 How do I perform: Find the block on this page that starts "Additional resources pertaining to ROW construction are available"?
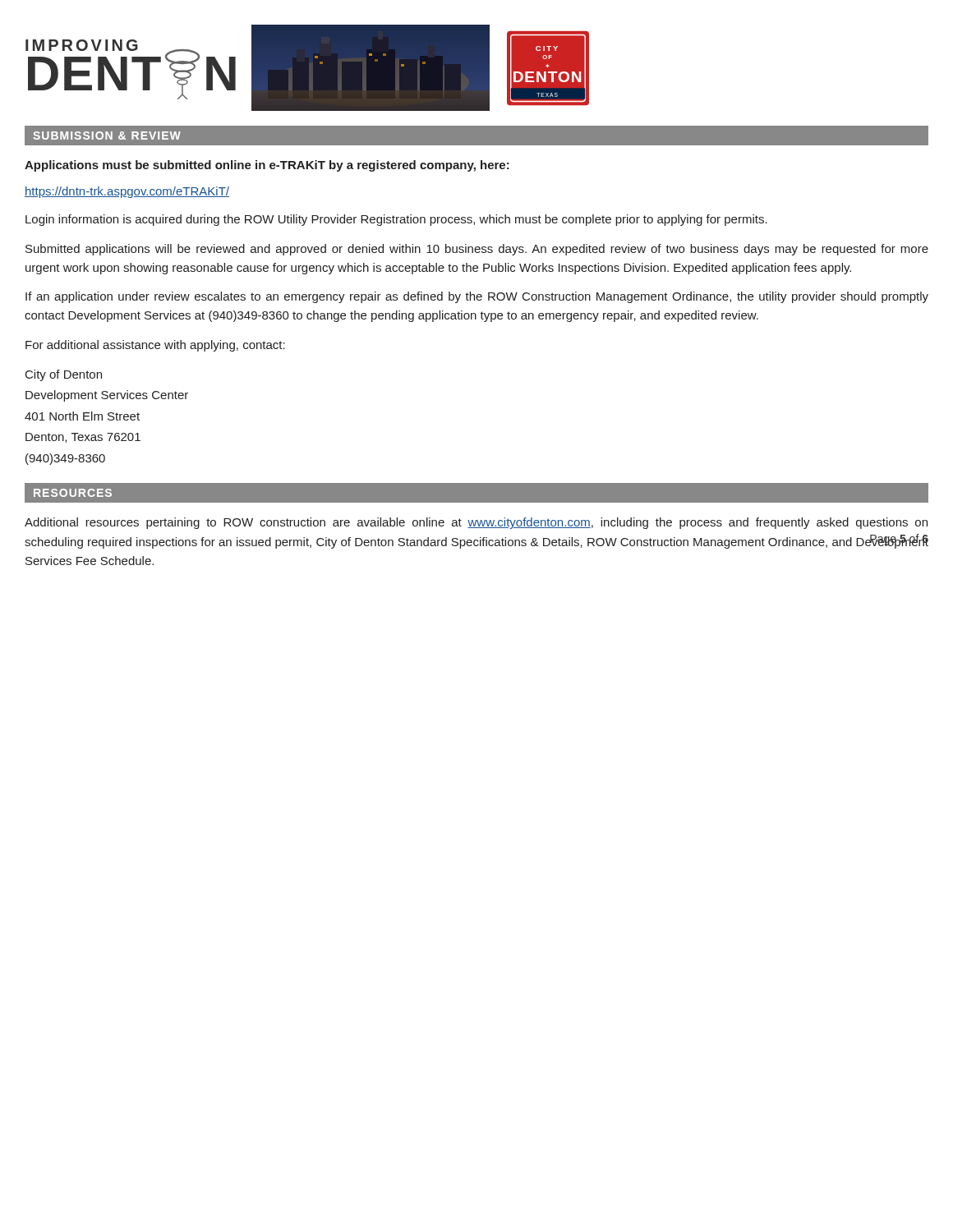476,541
